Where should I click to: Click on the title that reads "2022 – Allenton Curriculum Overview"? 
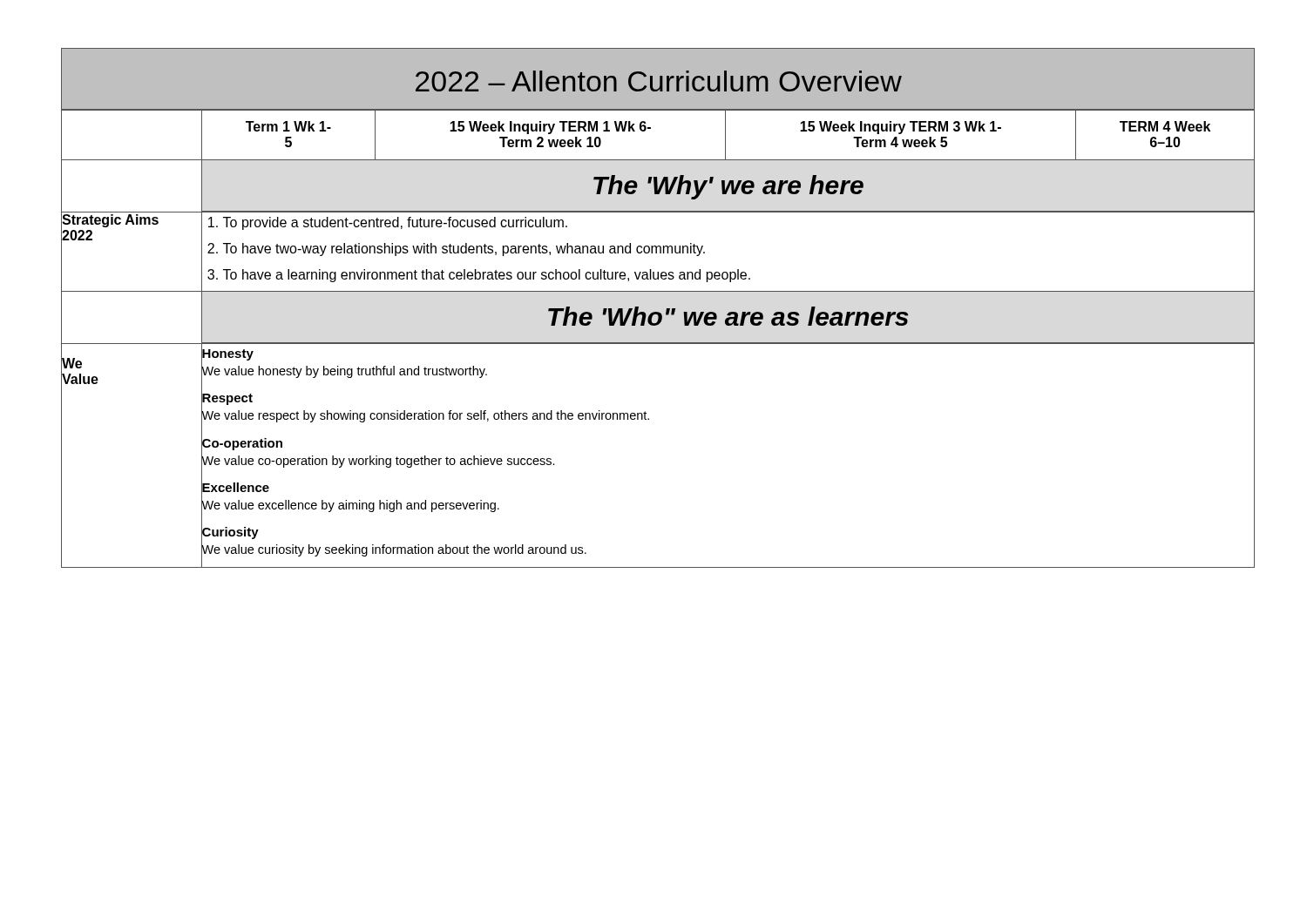pyautogui.click(x=658, y=81)
